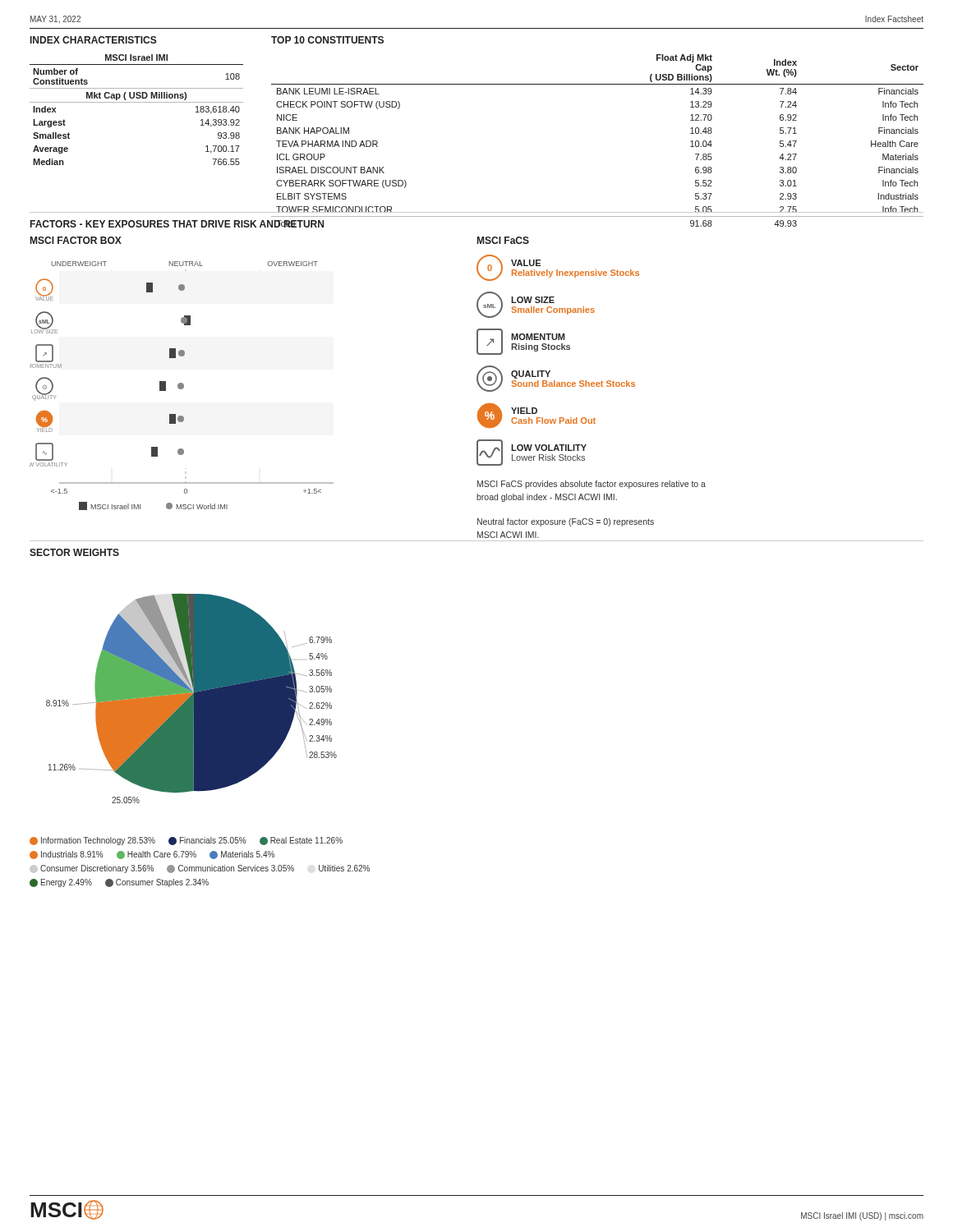The height and width of the screenshot is (1232, 953).
Task: Point to "MSCI FACTOR BOX"
Action: pos(75,241)
